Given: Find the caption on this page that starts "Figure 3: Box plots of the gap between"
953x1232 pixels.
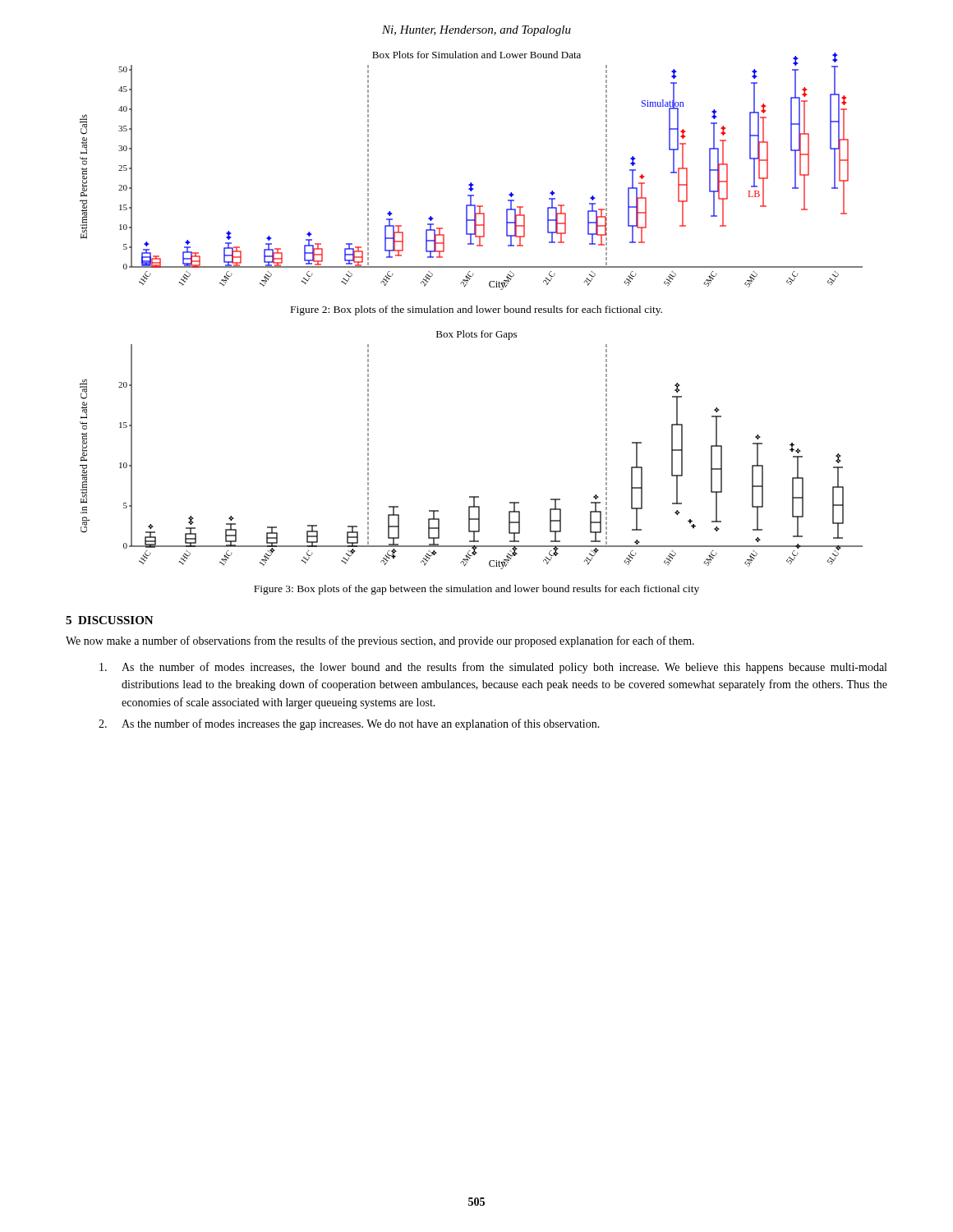Looking at the screenshot, I should [476, 589].
